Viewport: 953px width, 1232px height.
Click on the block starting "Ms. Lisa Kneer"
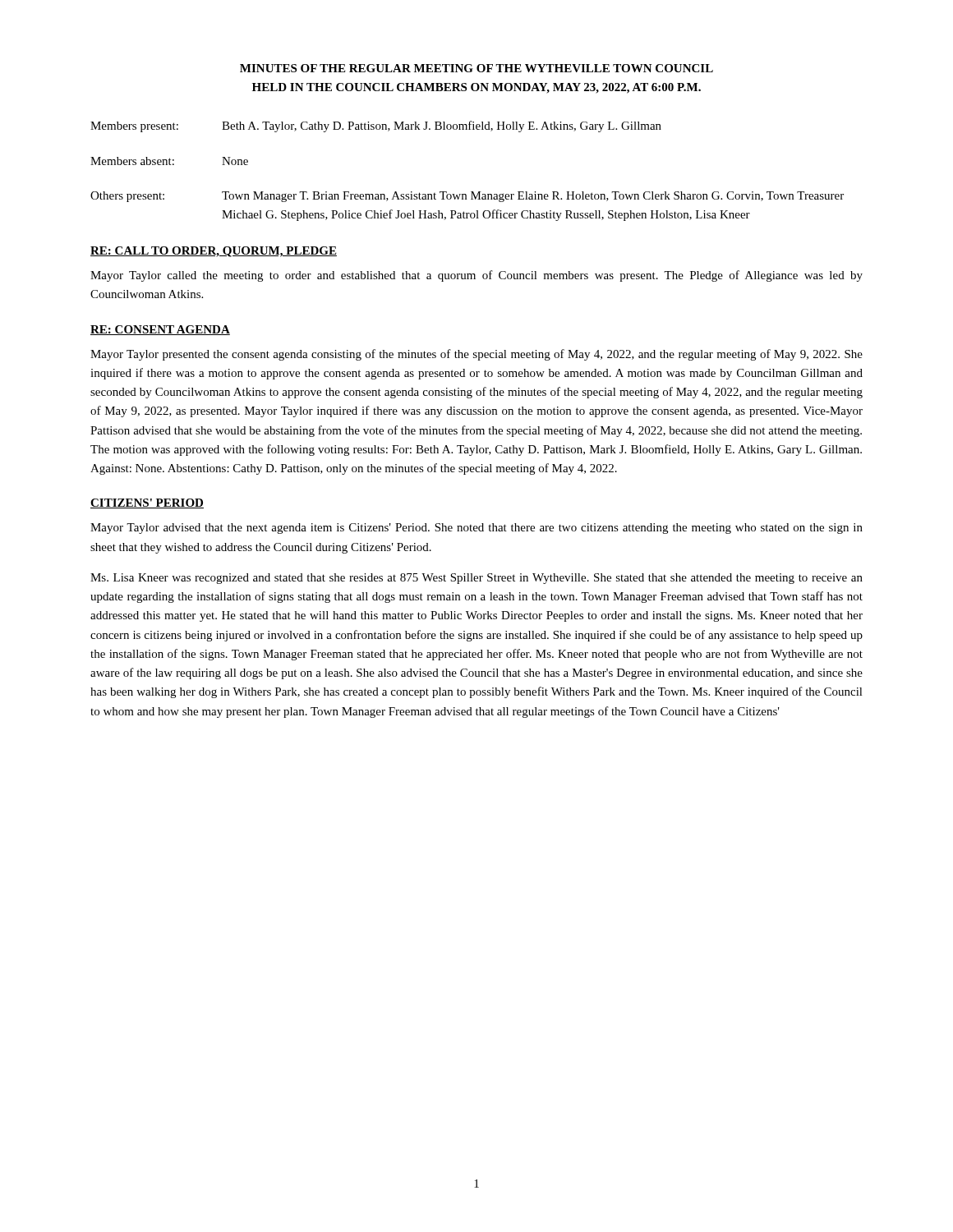[x=476, y=644]
